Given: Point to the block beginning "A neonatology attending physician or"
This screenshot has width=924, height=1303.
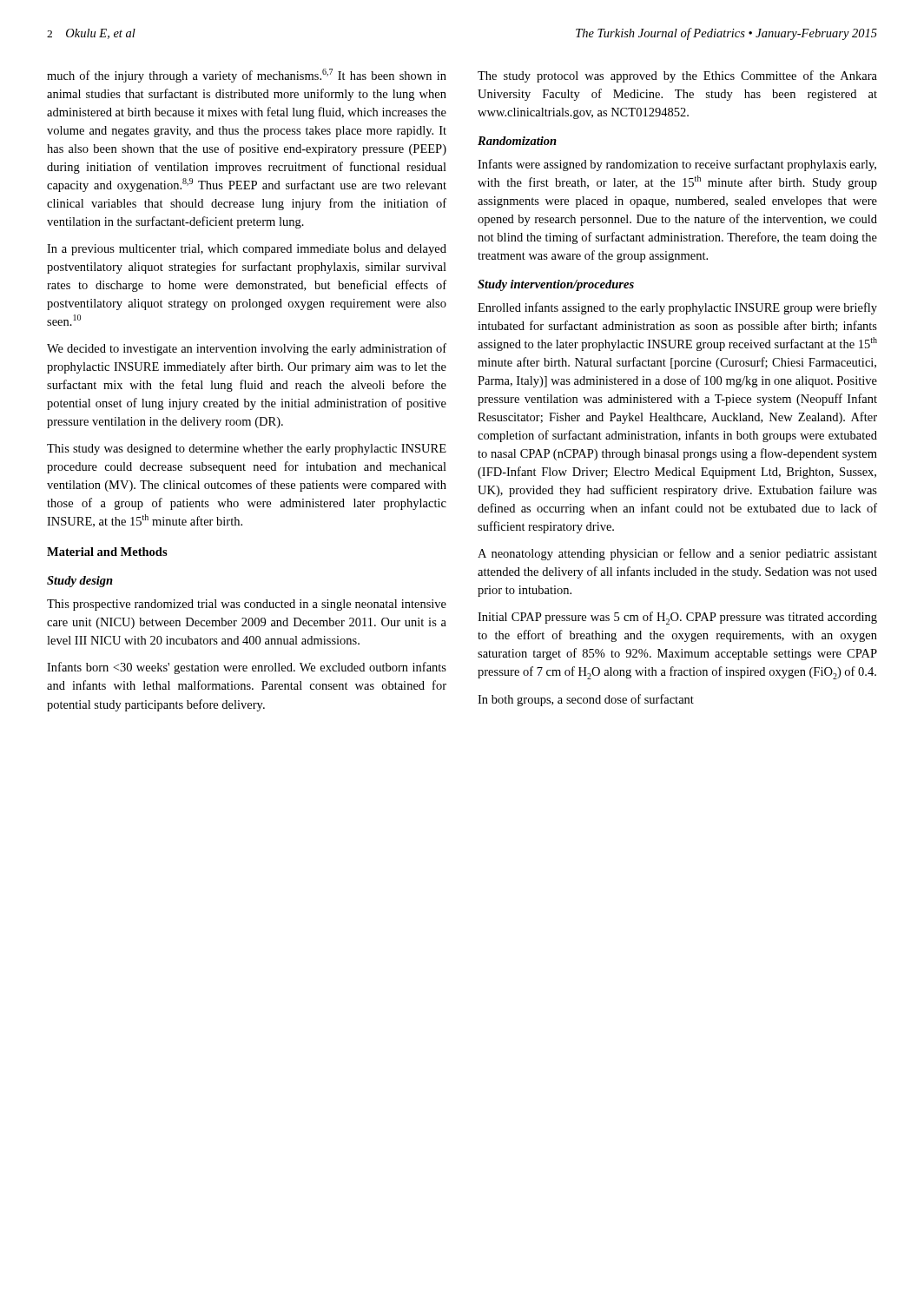Looking at the screenshot, I should [677, 572].
